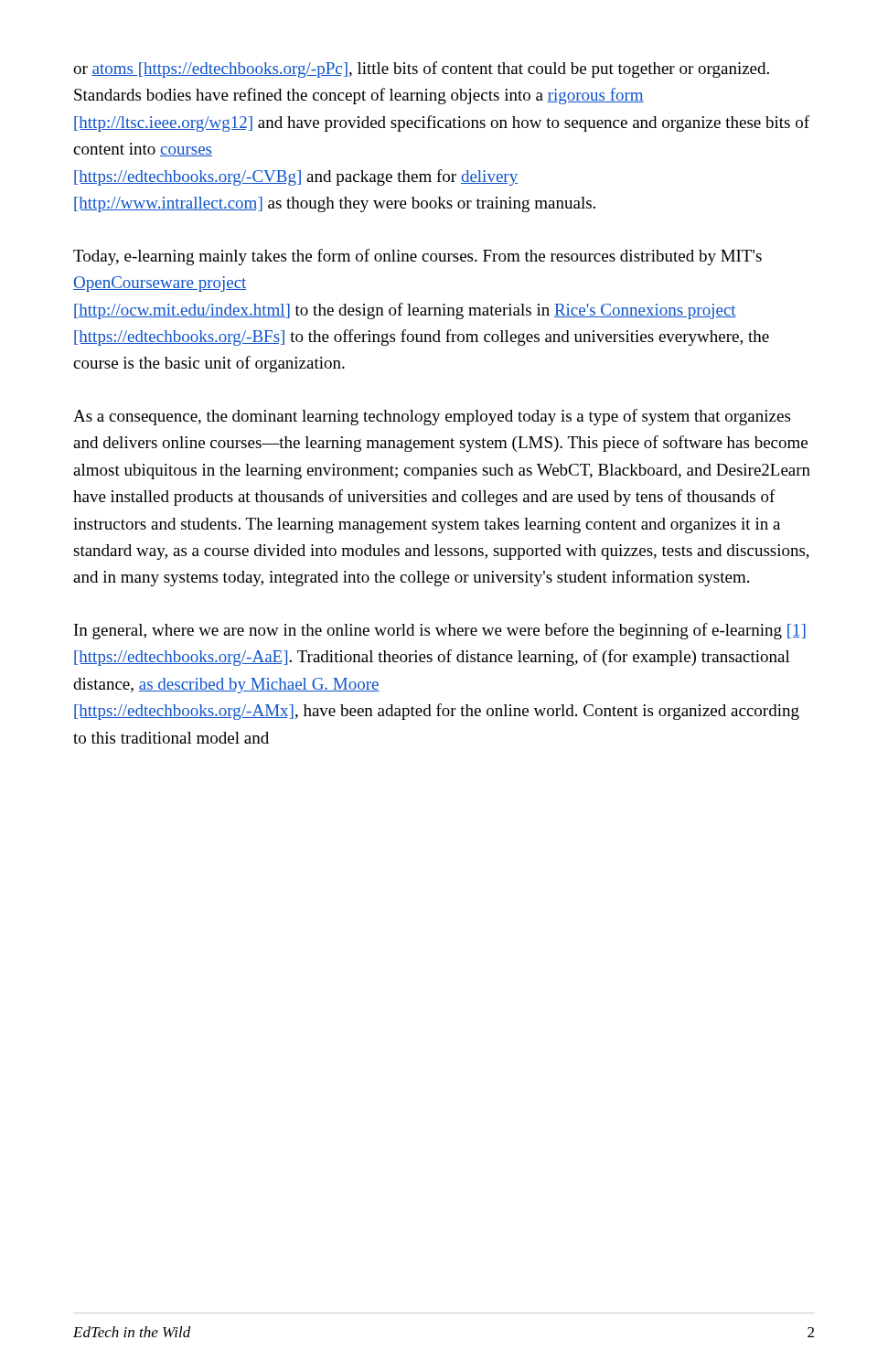Select the block starting "As a consequence, the"

point(442,496)
